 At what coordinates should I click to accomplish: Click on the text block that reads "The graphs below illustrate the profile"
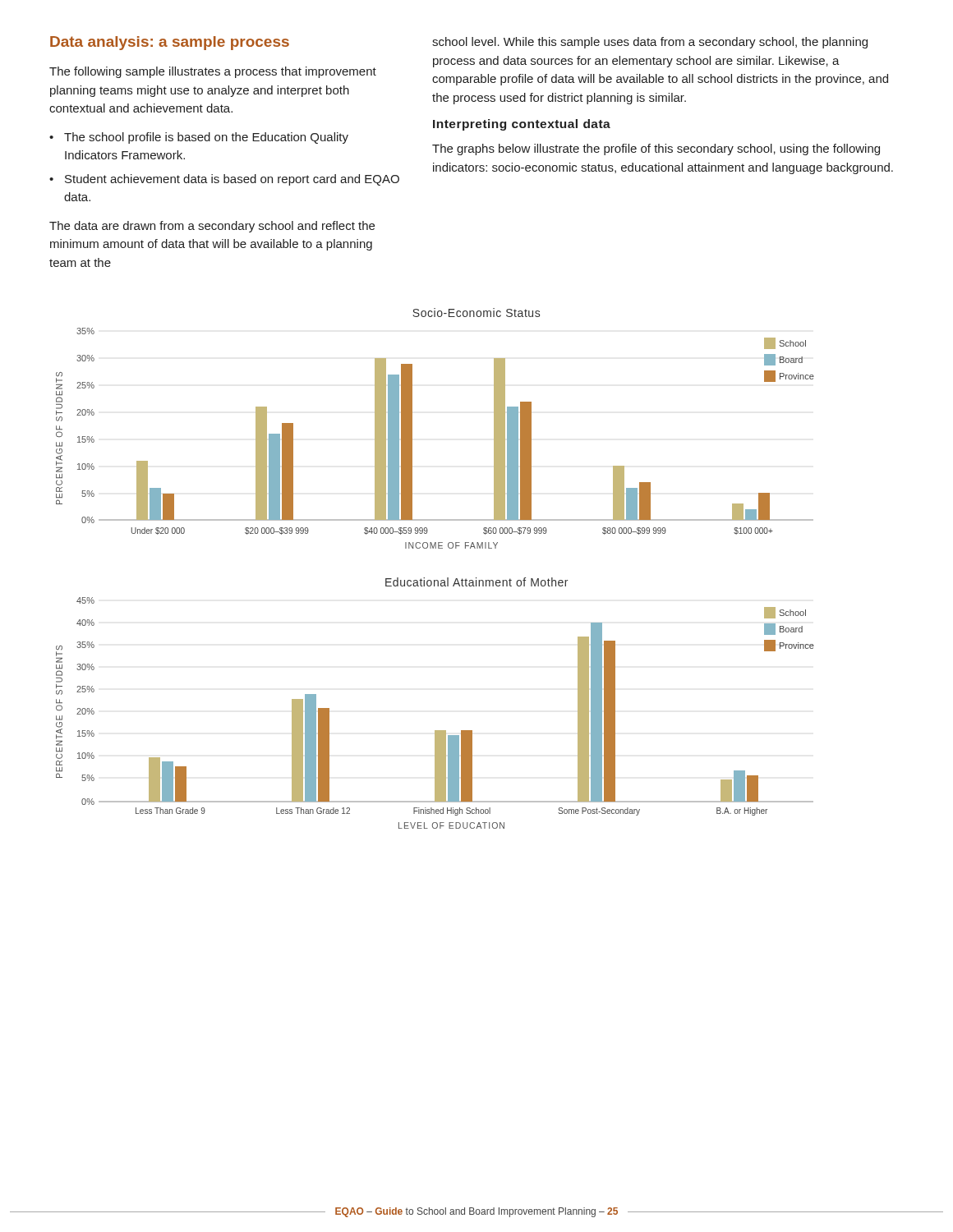click(668, 158)
